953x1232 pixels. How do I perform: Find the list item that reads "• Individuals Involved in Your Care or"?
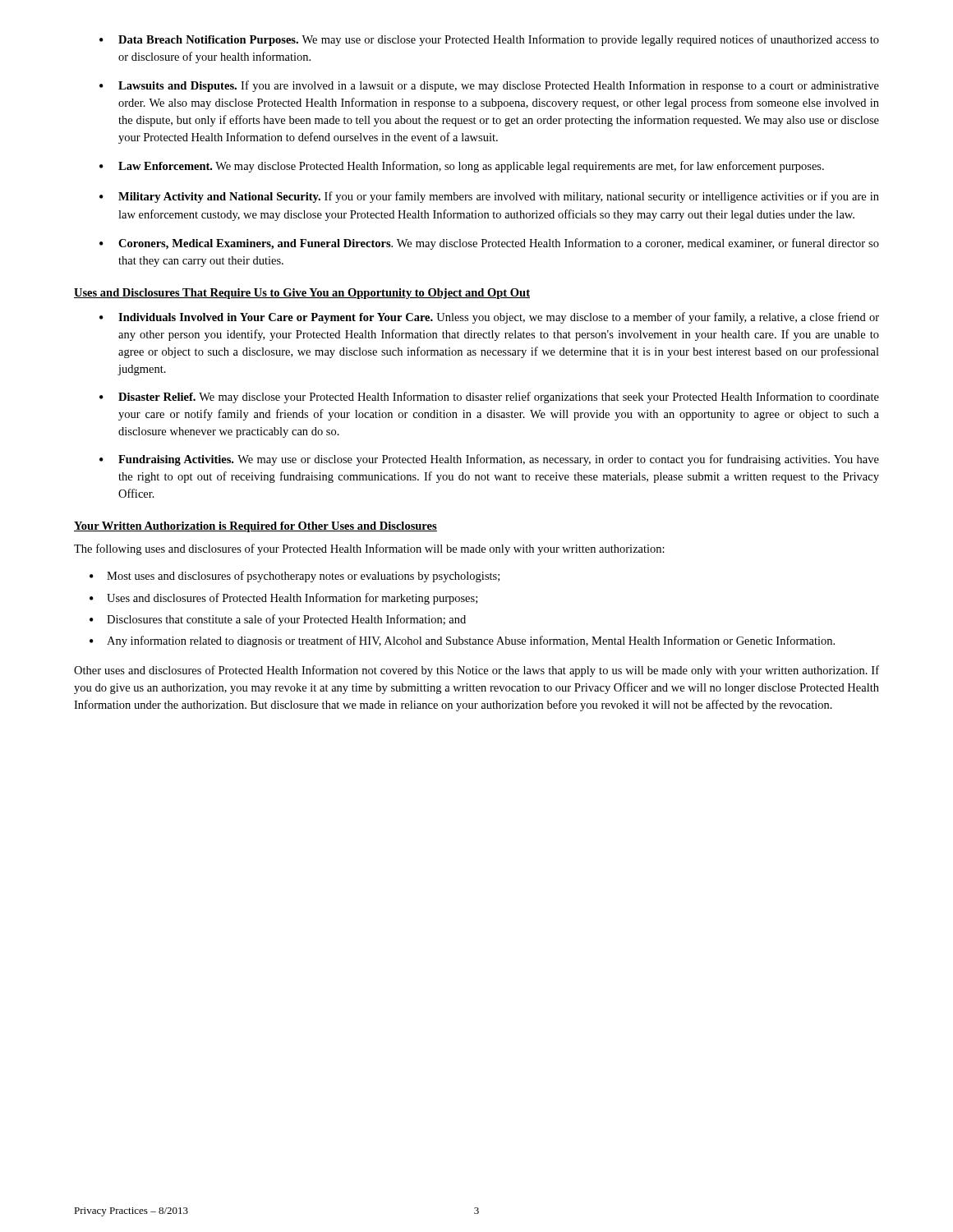click(x=489, y=343)
